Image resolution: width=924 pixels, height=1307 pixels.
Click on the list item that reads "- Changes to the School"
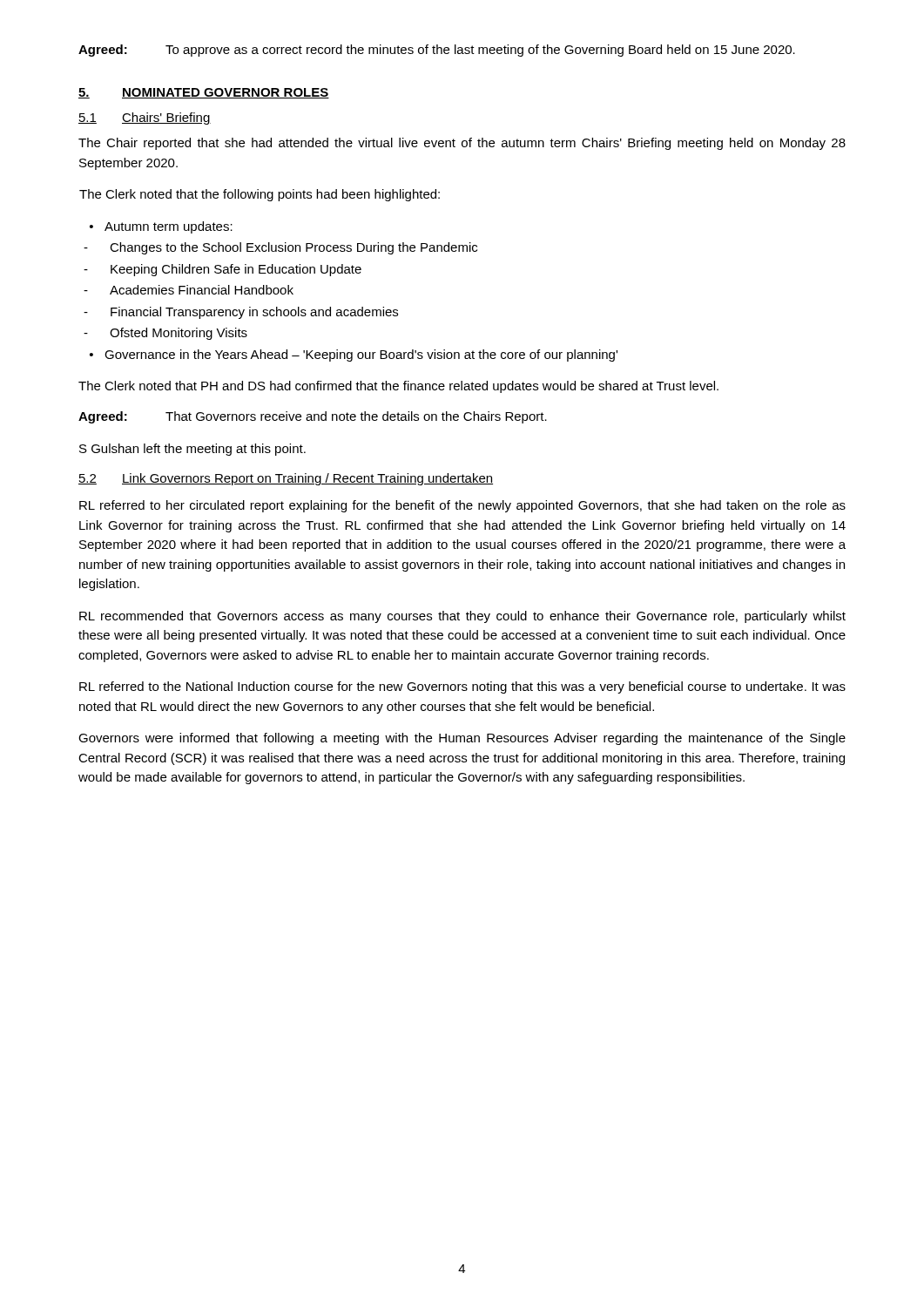[x=462, y=248]
